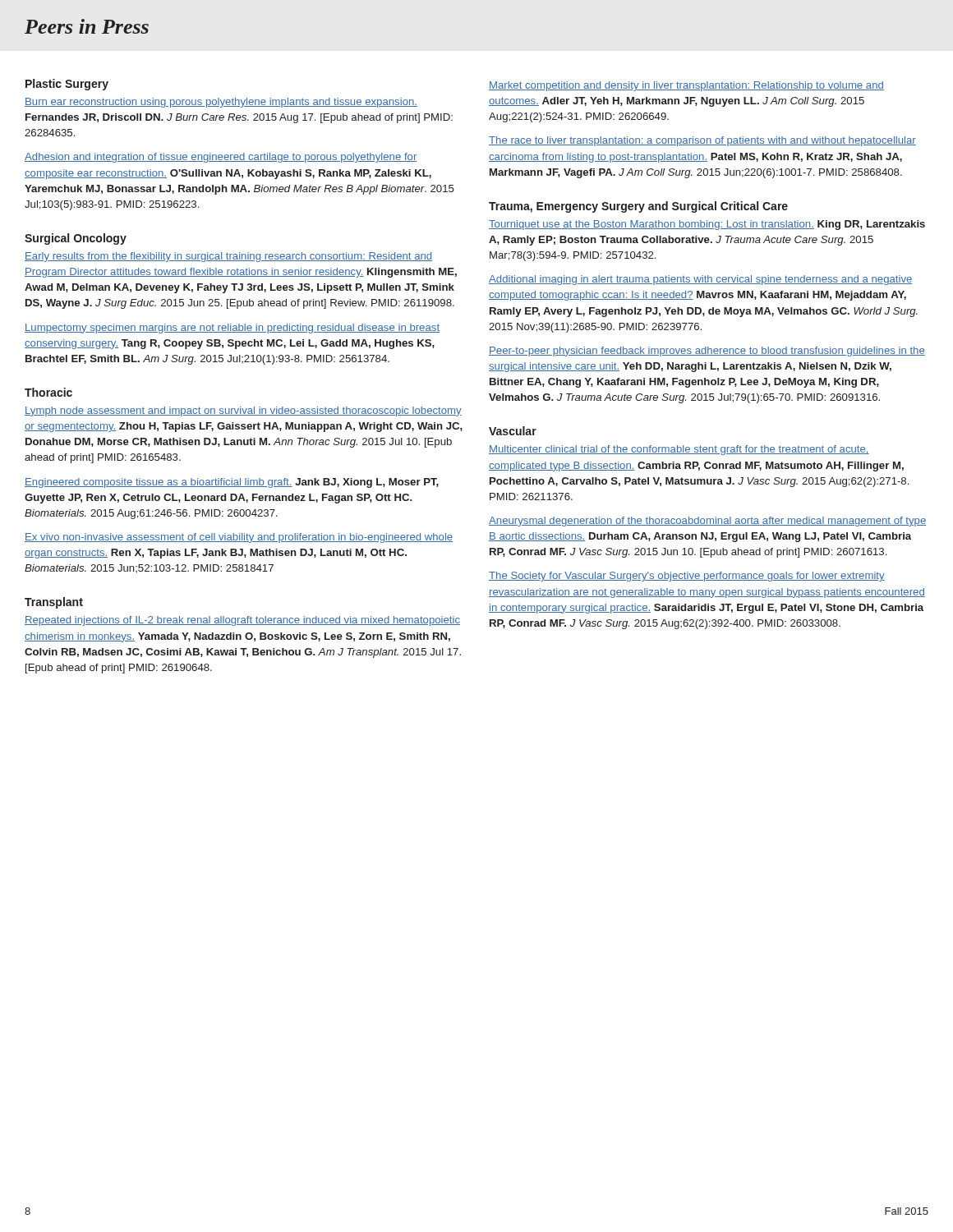Find the text block starting "Tourniquet use at the Boston Marathon bombing: Lost"
The height and width of the screenshot is (1232, 953).
707,239
